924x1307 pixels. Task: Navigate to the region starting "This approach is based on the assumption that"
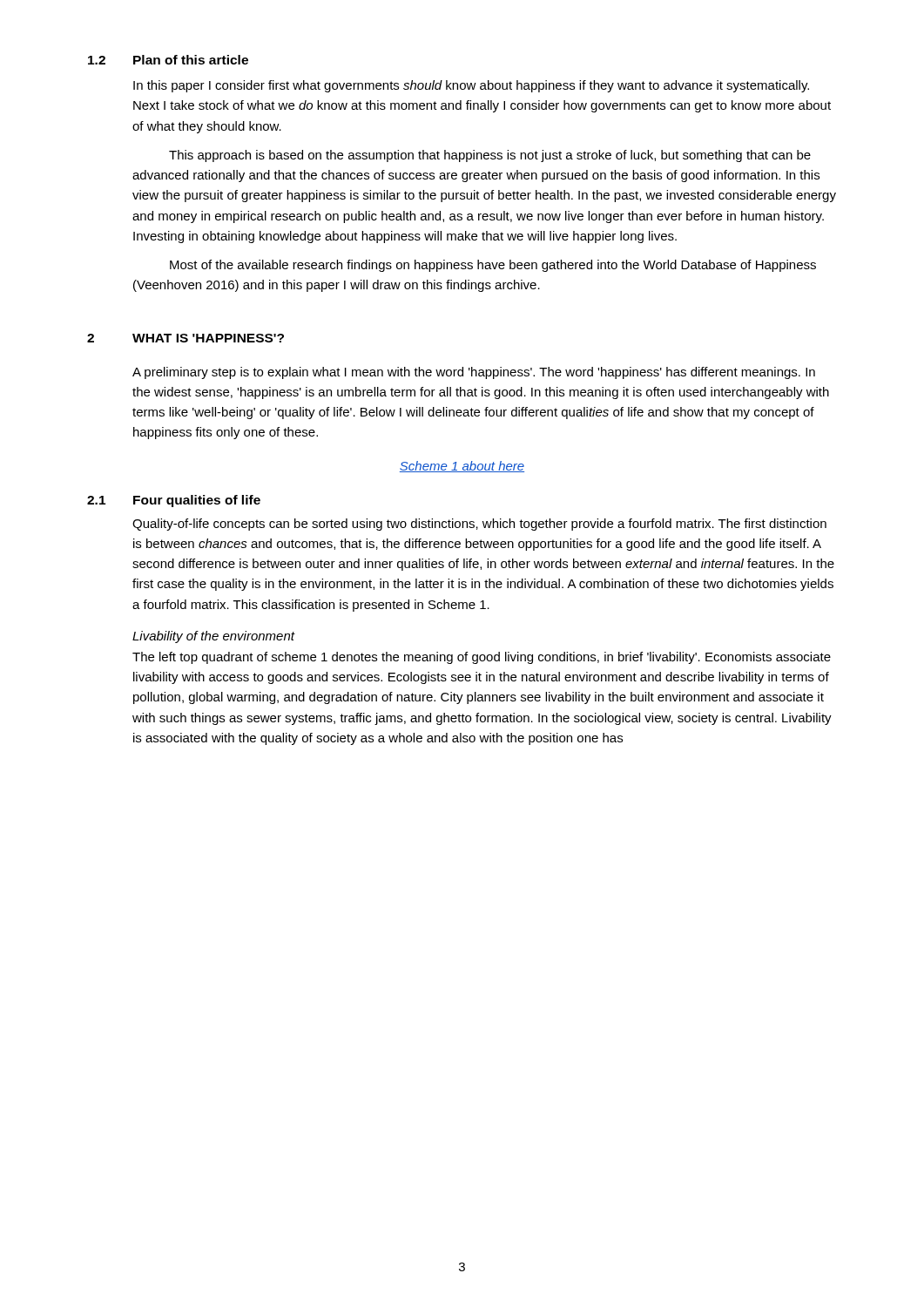485,195
